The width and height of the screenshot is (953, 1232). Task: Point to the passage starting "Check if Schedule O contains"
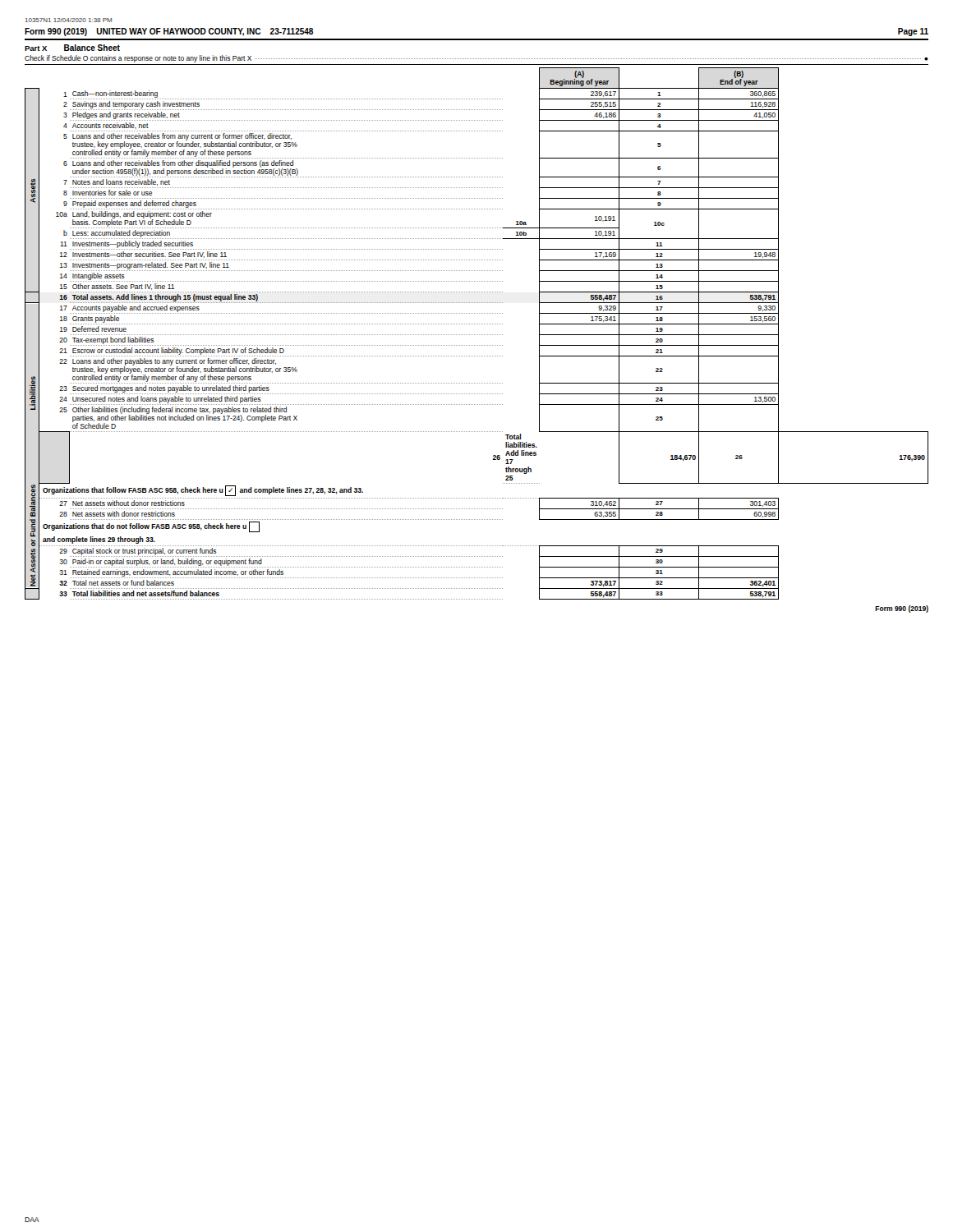tap(476, 58)
